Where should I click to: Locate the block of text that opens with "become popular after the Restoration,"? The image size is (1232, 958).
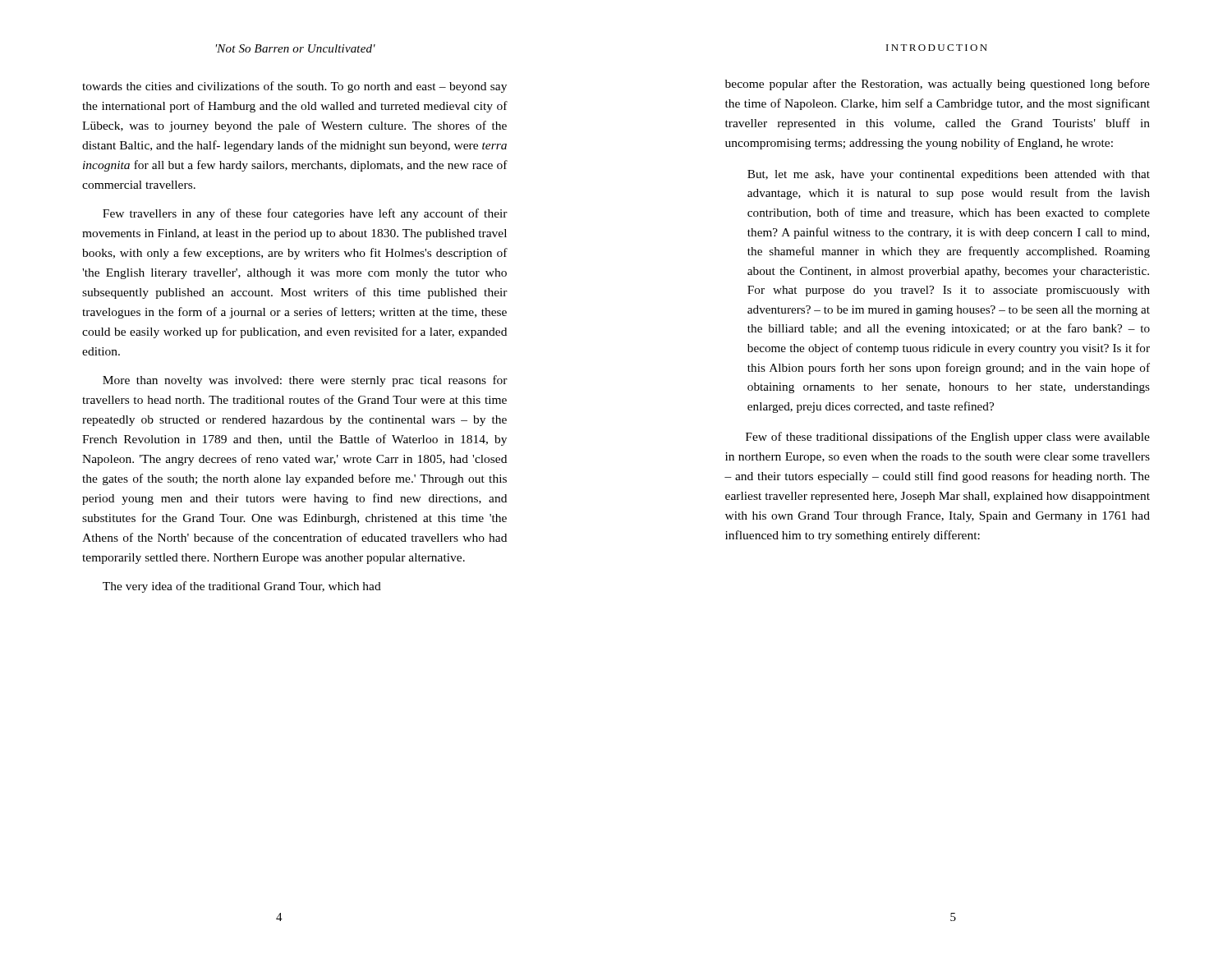(x=937, y=113)
